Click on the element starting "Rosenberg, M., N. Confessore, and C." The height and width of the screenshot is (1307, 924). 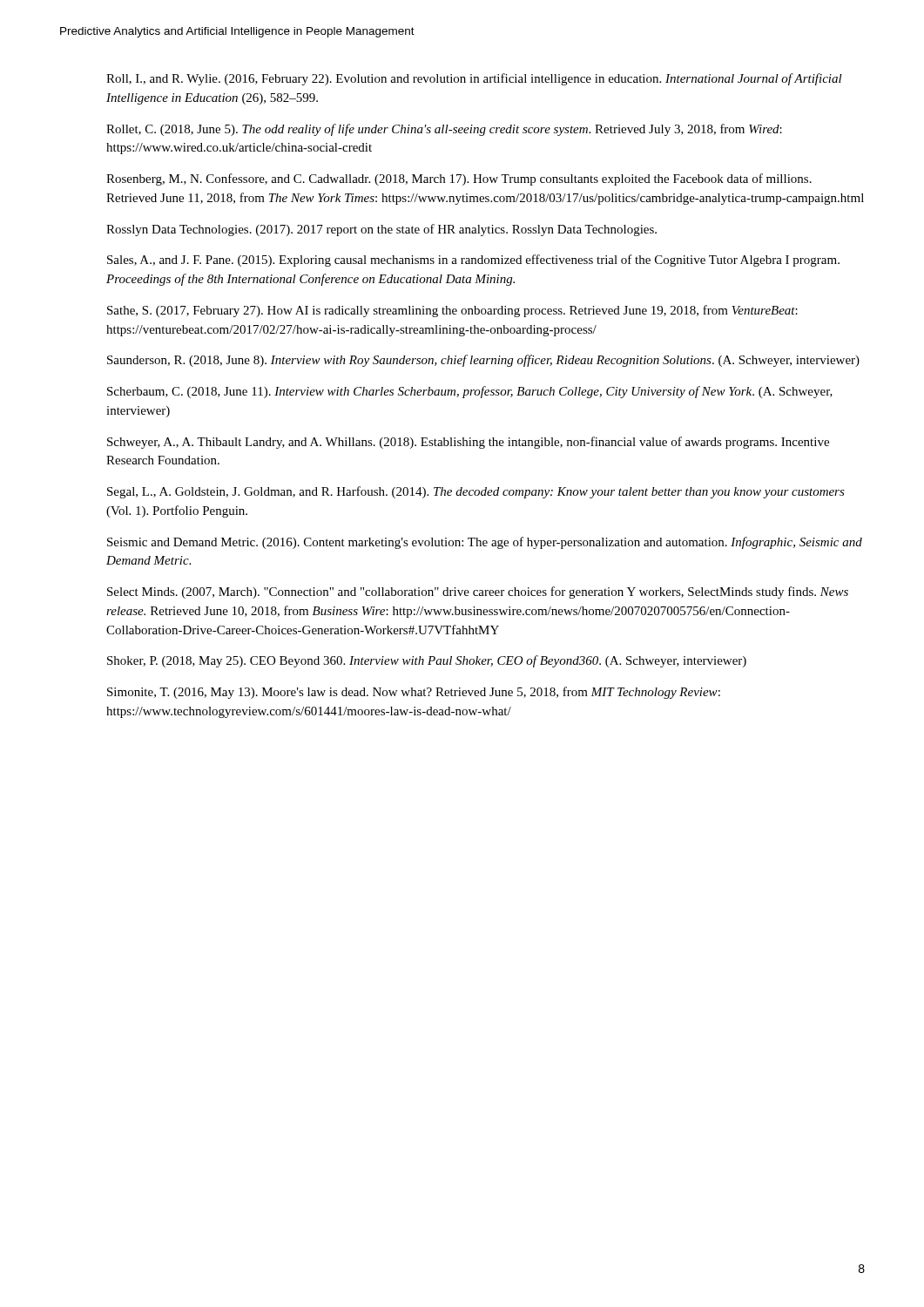click(x=462, y=189)
